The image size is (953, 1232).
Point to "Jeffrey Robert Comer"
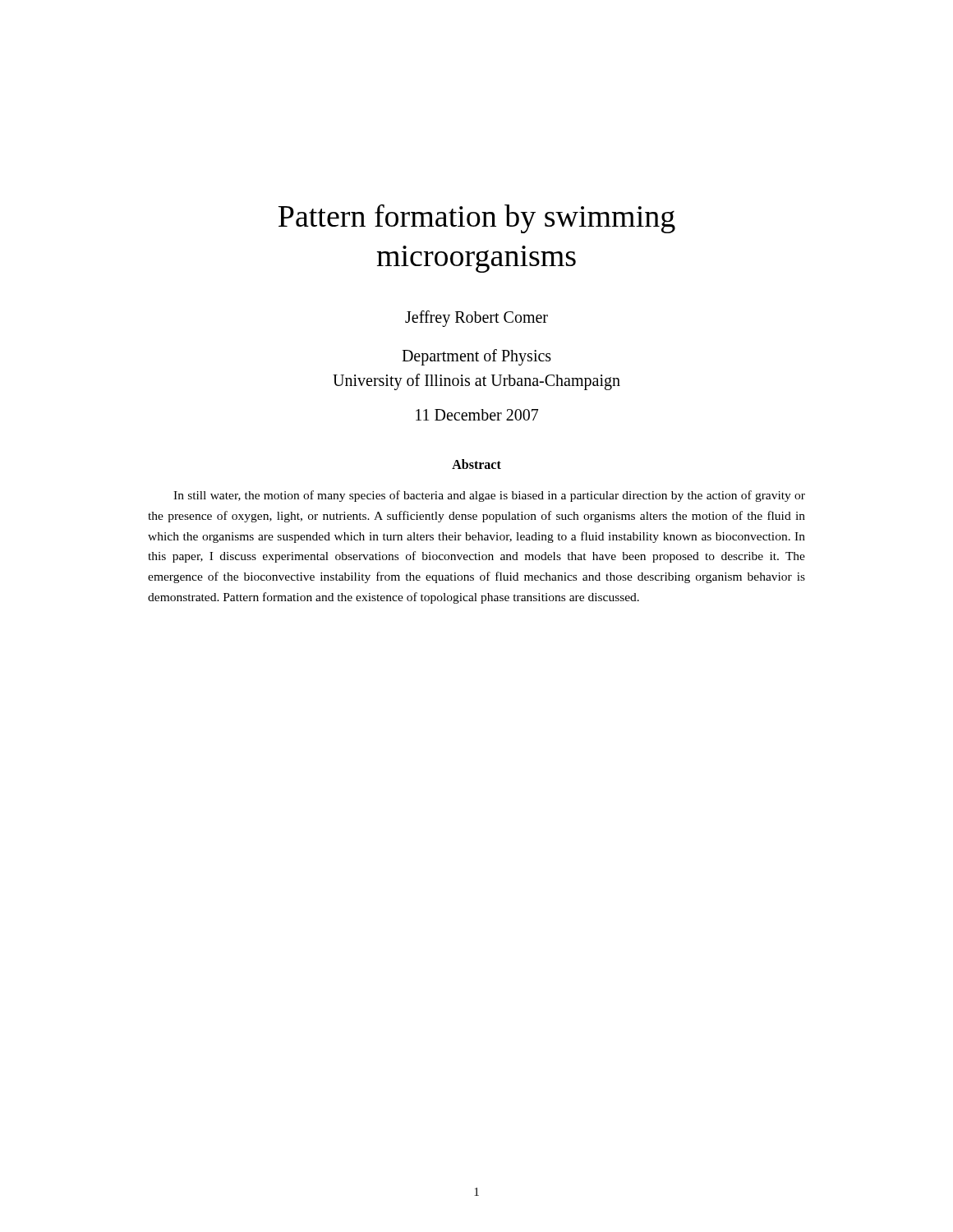[476, 317]
